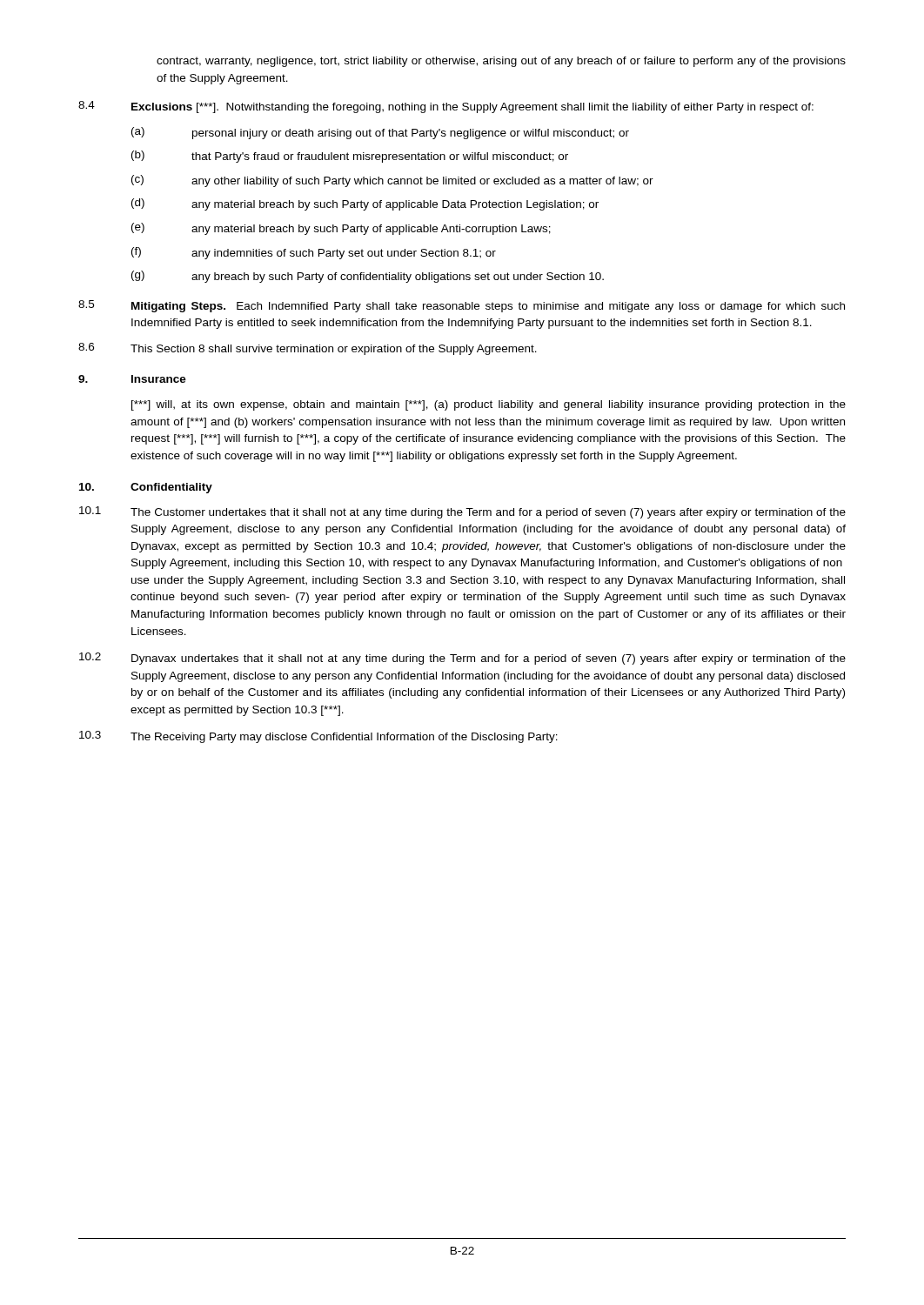Find the block on this page that starts "2 Dynavax undertakes that it shall not"
The width and height of the screenshot is (924, 1305).
click(x=462, y=684)
